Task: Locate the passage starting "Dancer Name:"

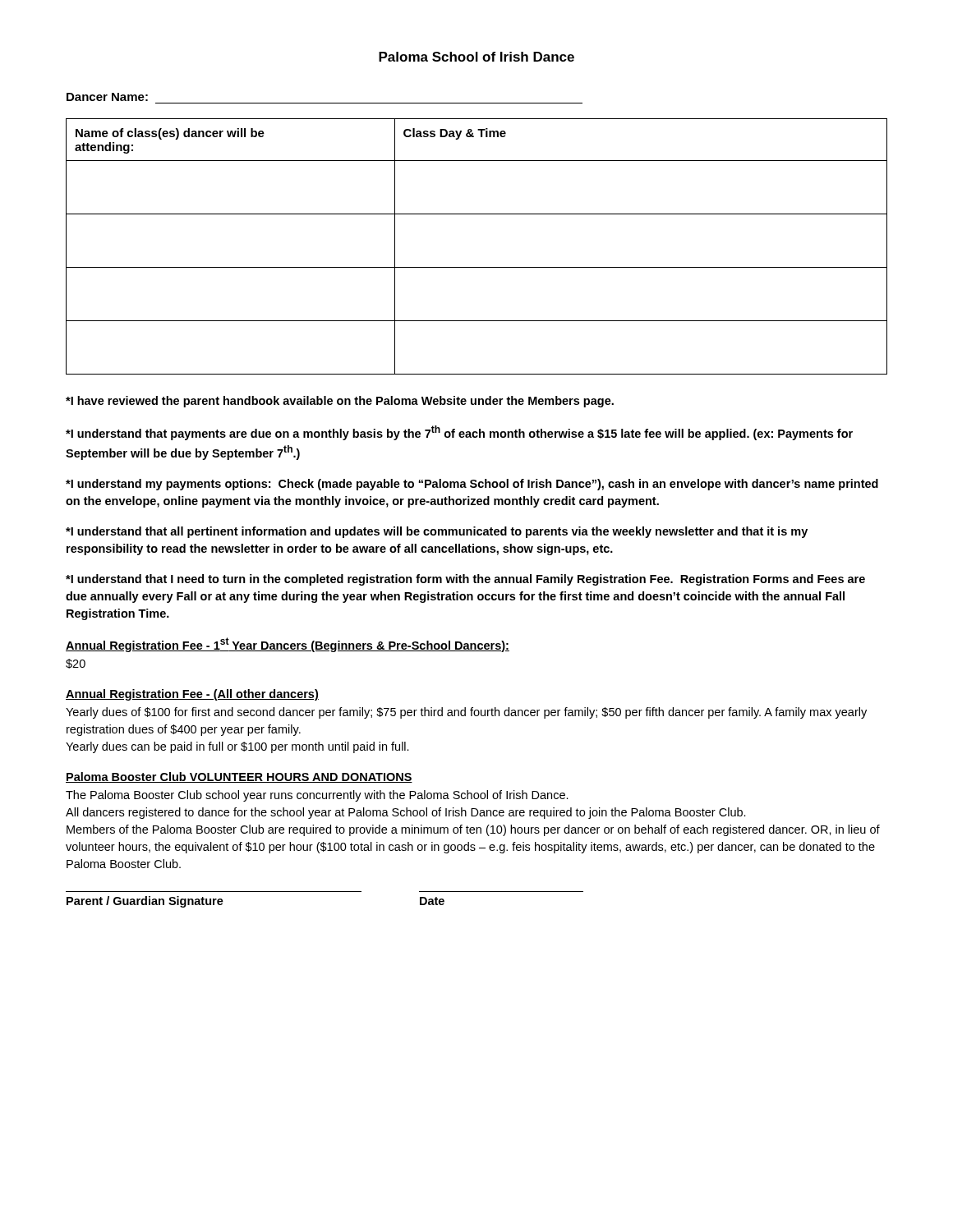Action: coord(324,96)
